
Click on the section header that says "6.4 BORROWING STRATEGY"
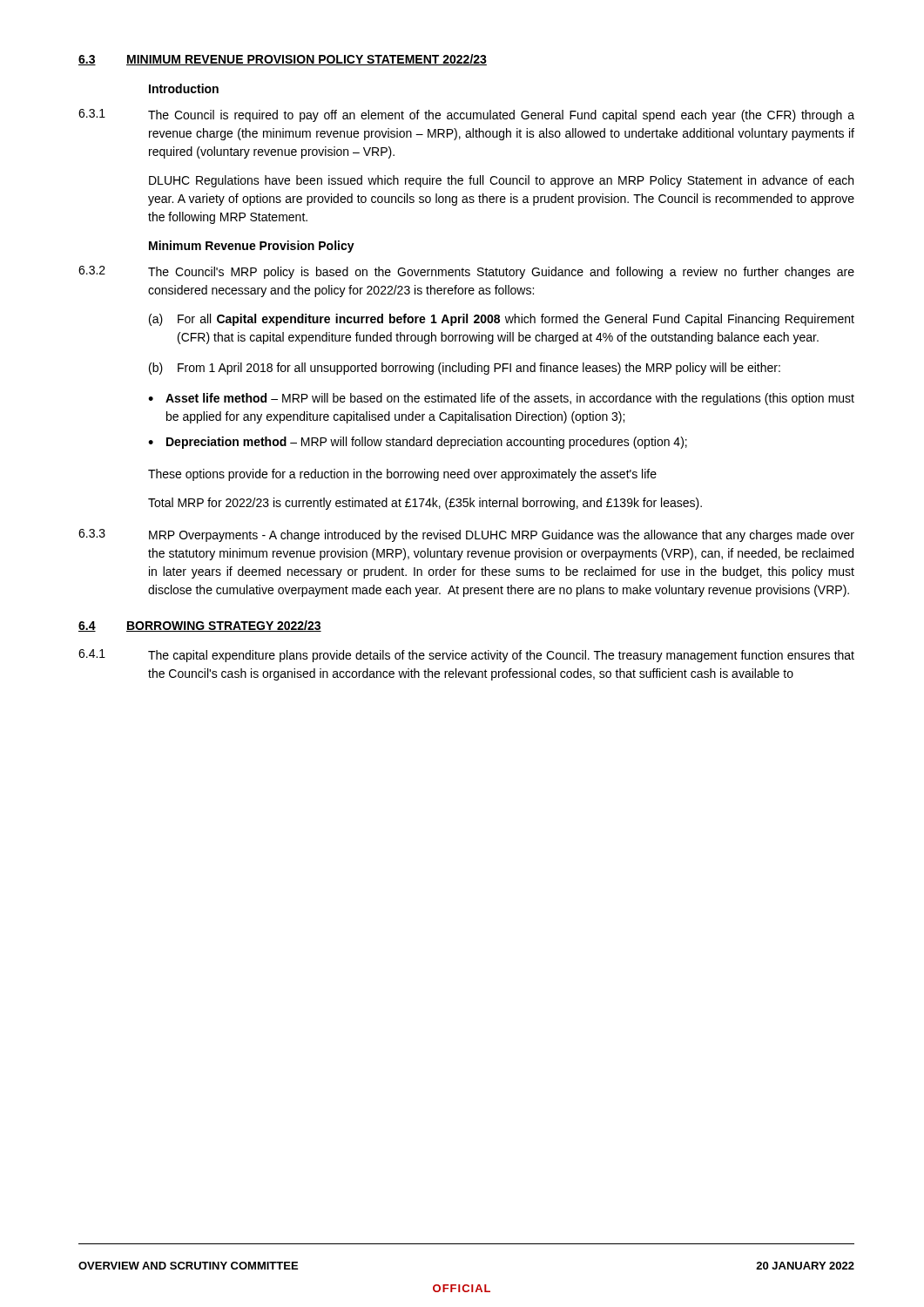tap(200, 626)
